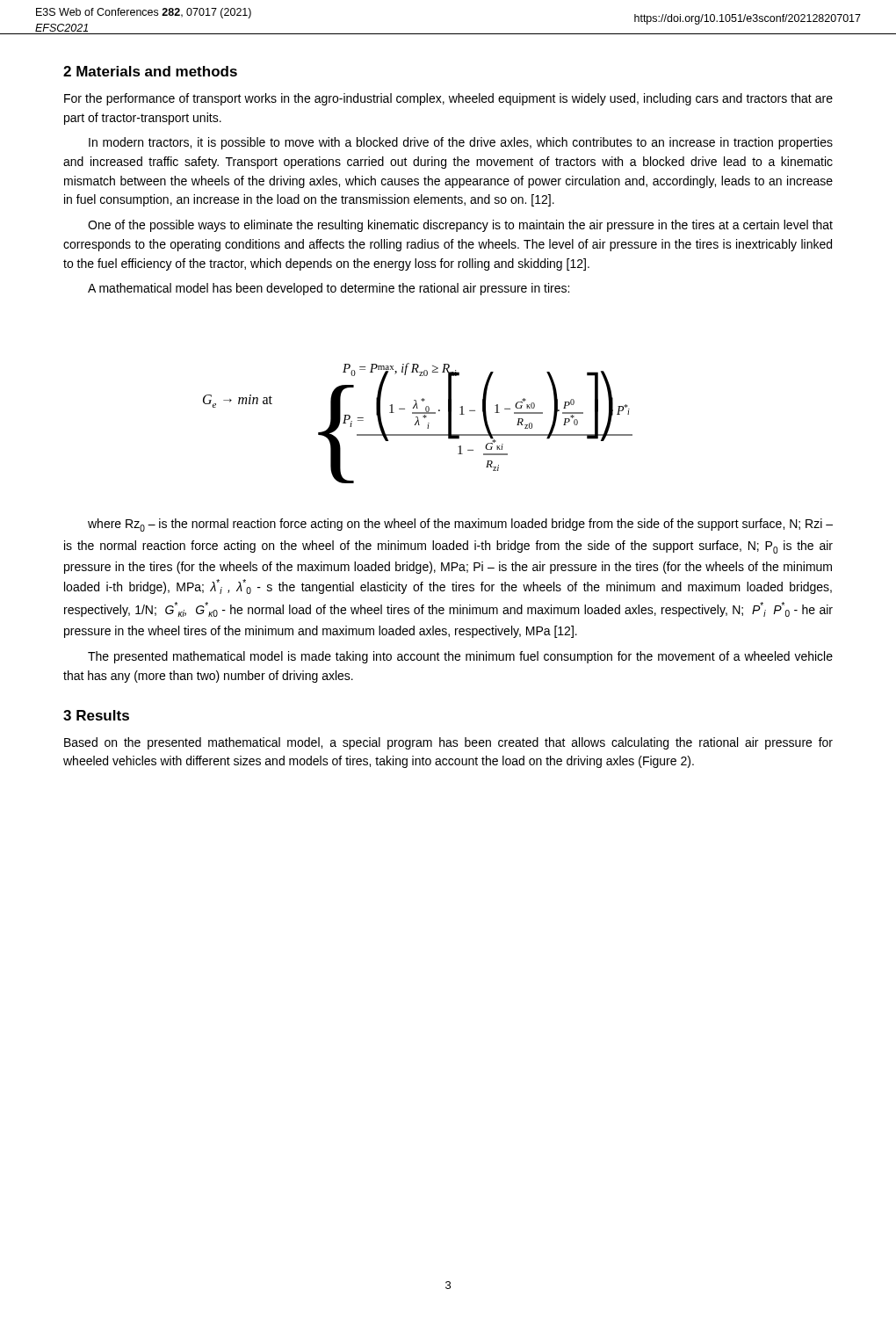Viewport: 896px width, 1318px height.
Task: Click on the text block with the text "where Rz0 – is the normal reaction force"
Action: coord(448,600)
